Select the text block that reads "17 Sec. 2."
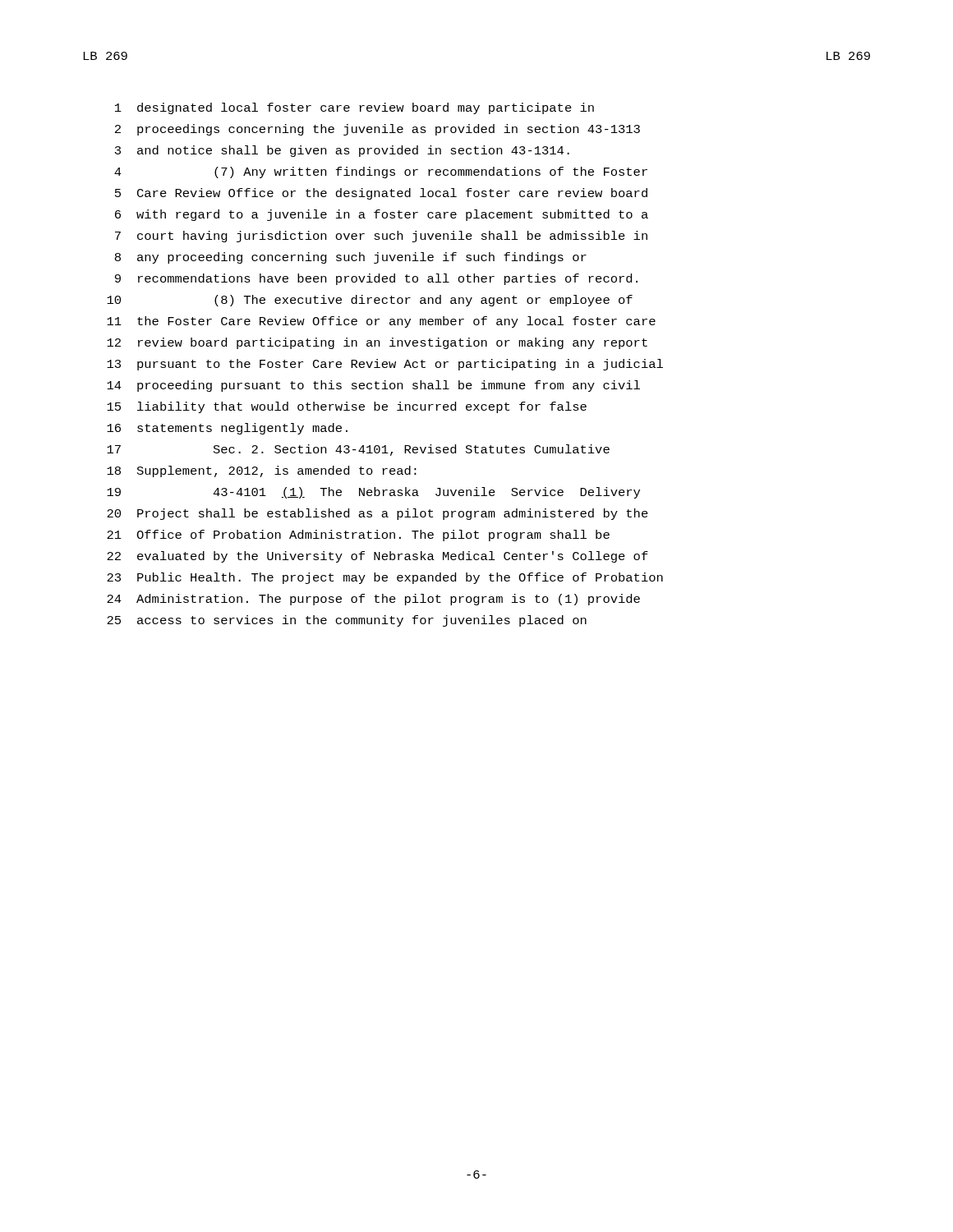This screenshot has height=1232, width=953. tap(476, 461)
